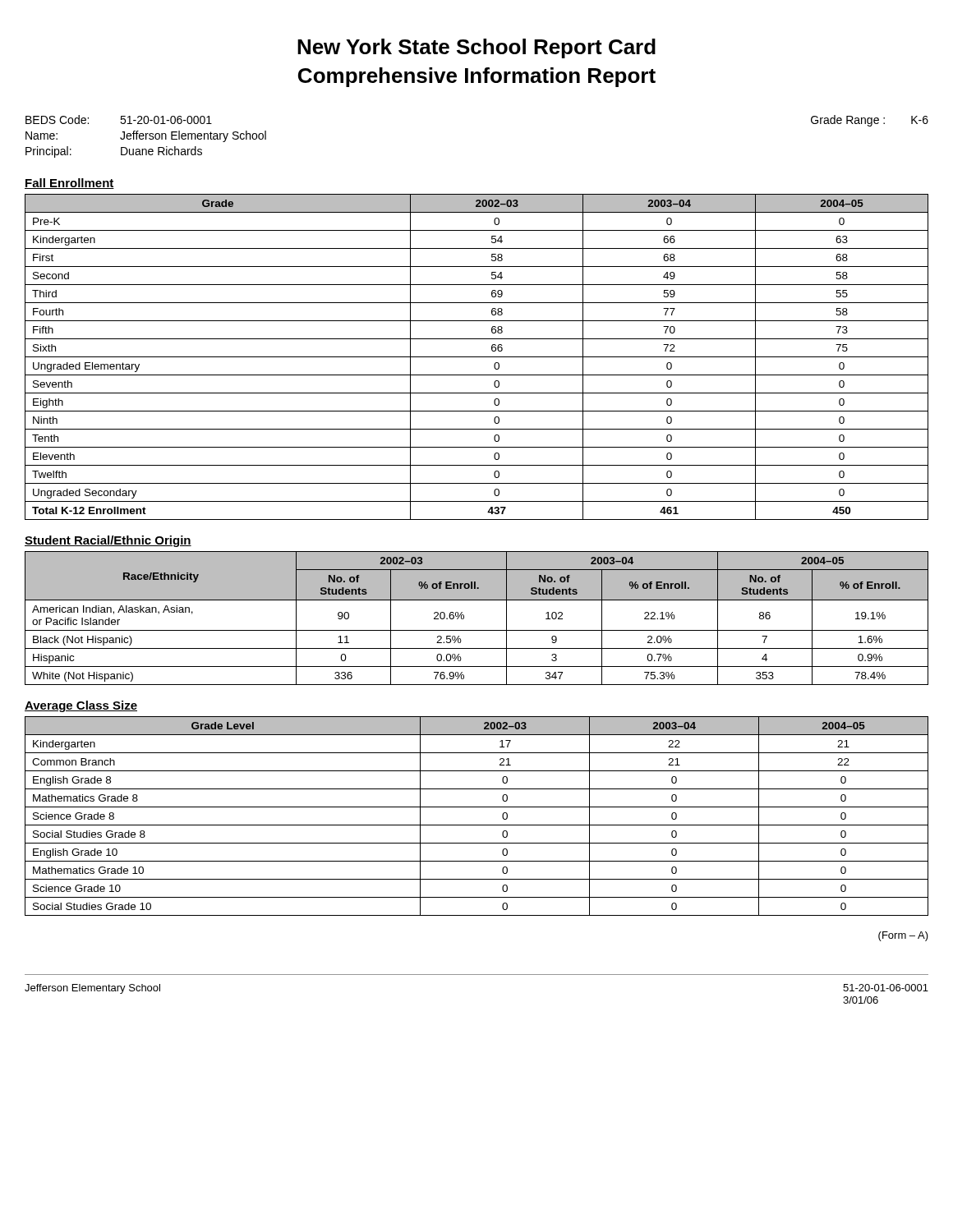Locate the text block containing "BEDS Code:51-20-01-06-0001 Name:Jefferson Elementary"
953x1232 pixels.
[52, 120]
